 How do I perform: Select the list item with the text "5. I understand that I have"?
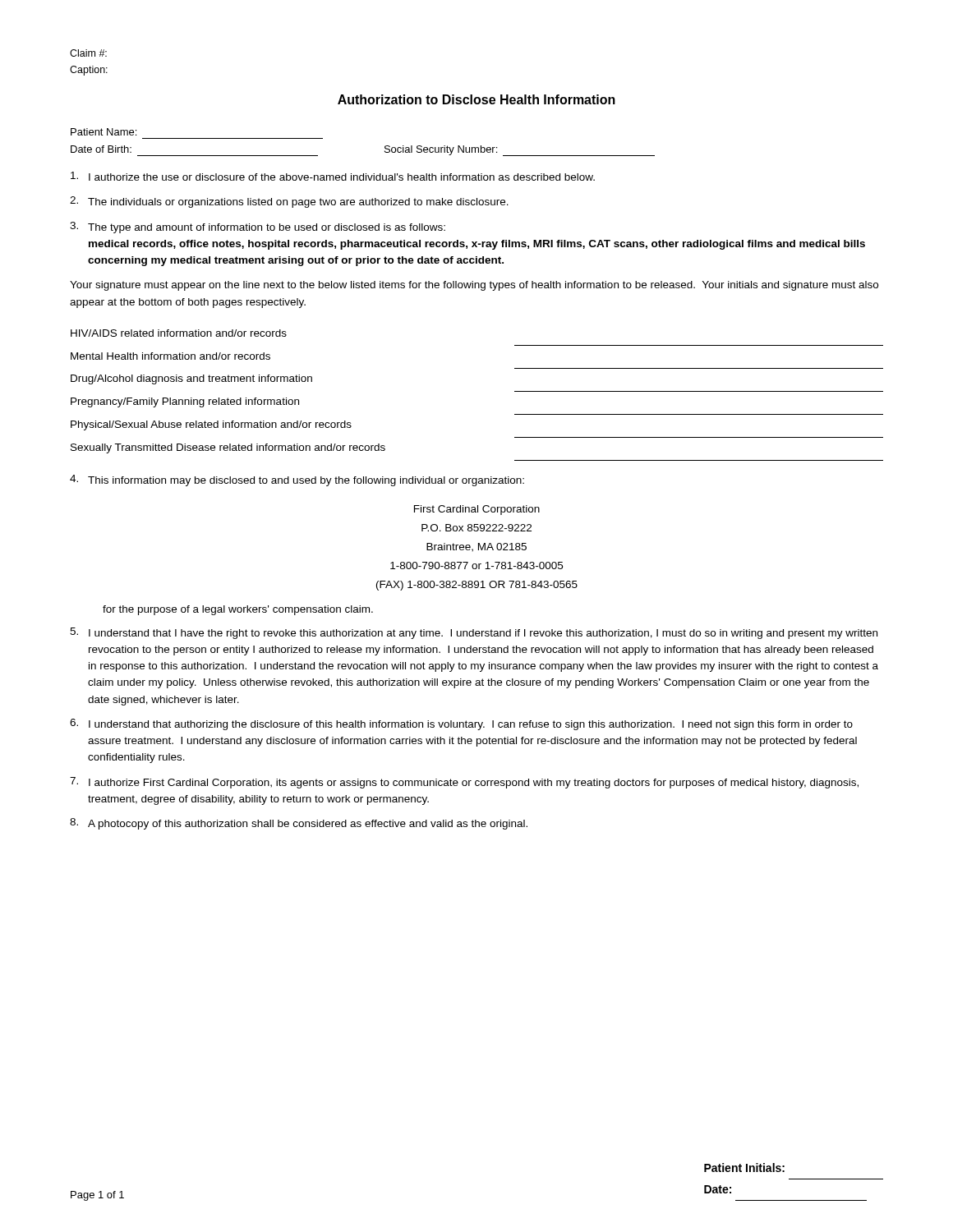[x=476, y=666]
